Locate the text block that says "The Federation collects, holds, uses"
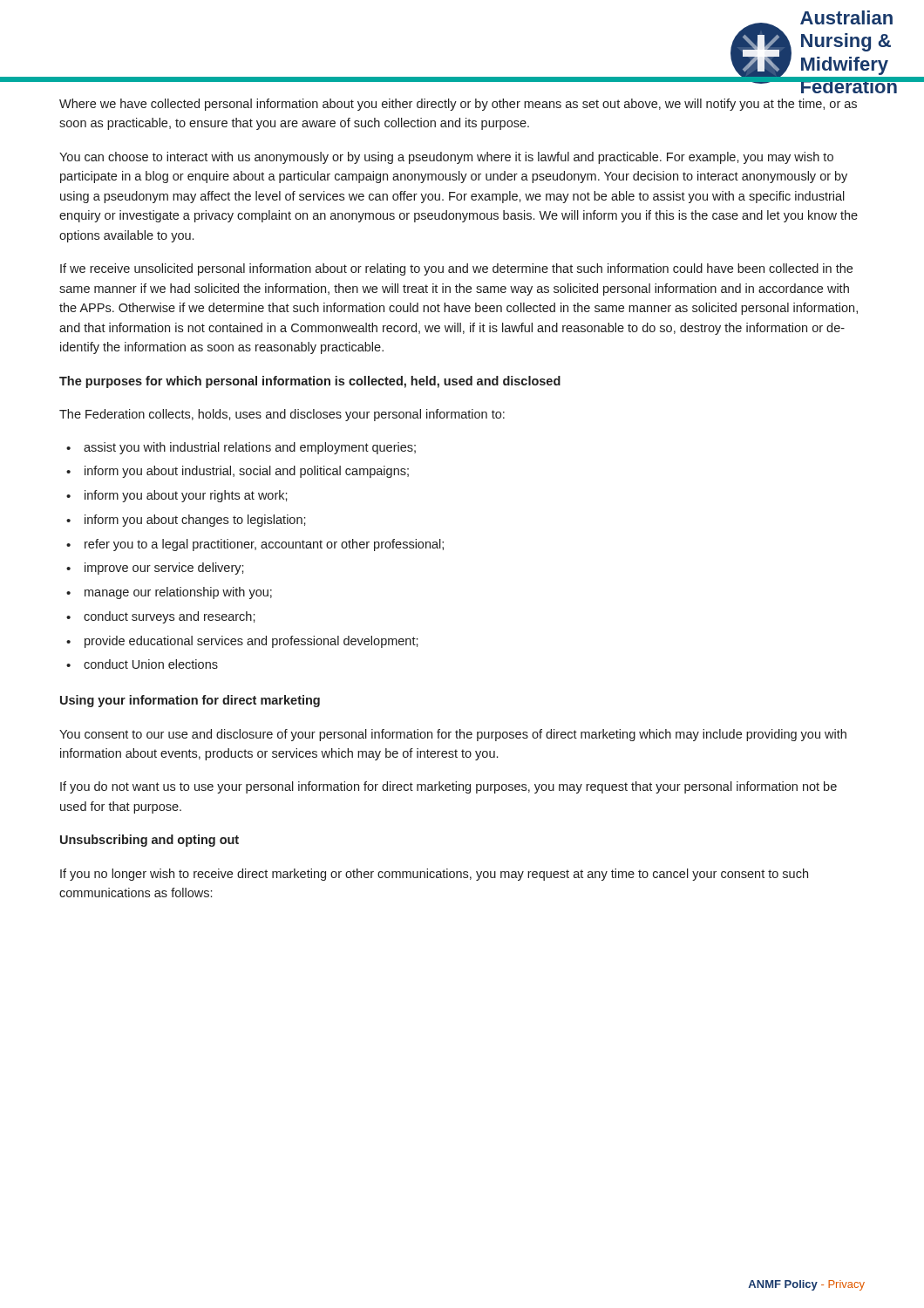 click(x=462, y=415)
